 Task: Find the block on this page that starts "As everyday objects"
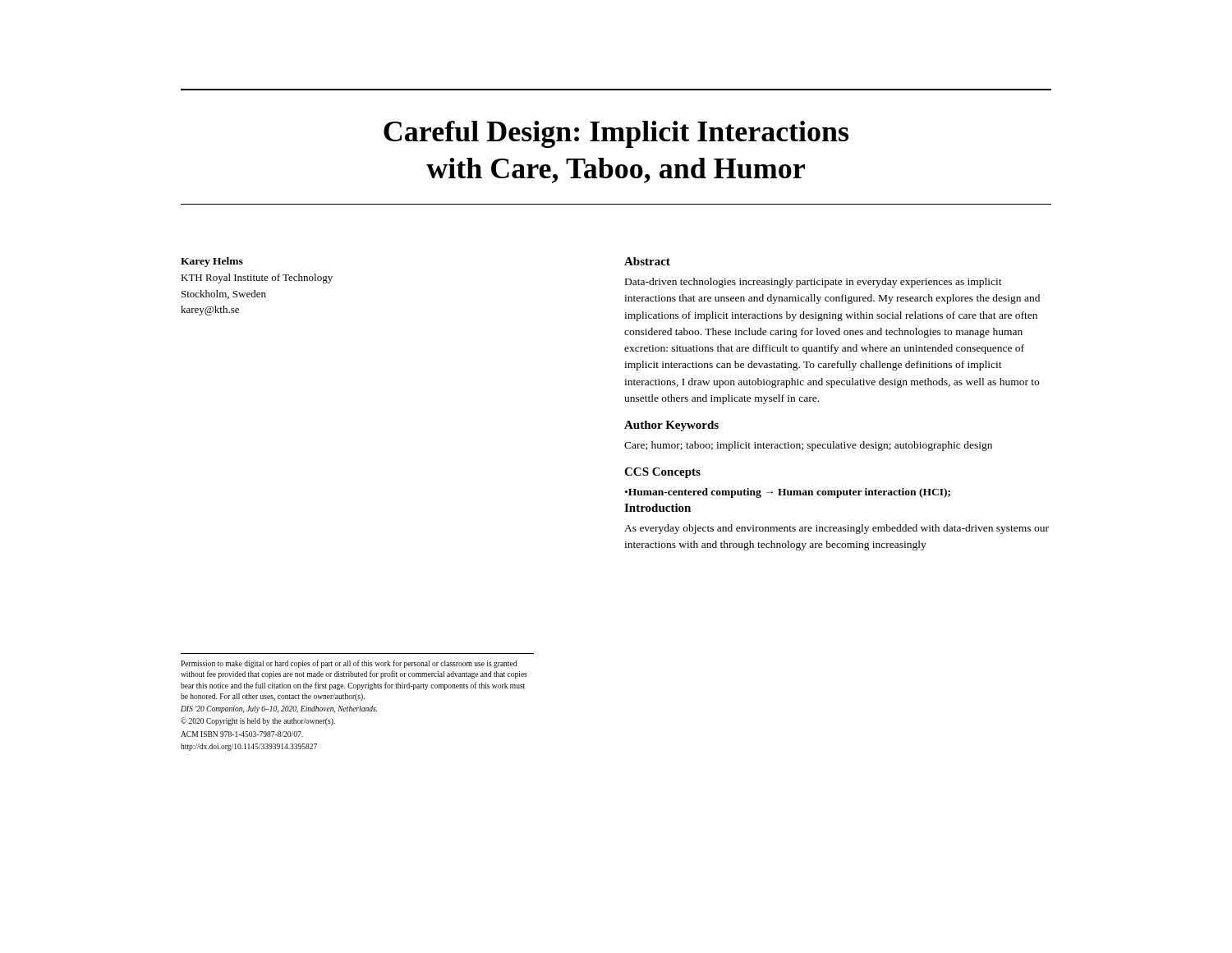coord(838,536)
